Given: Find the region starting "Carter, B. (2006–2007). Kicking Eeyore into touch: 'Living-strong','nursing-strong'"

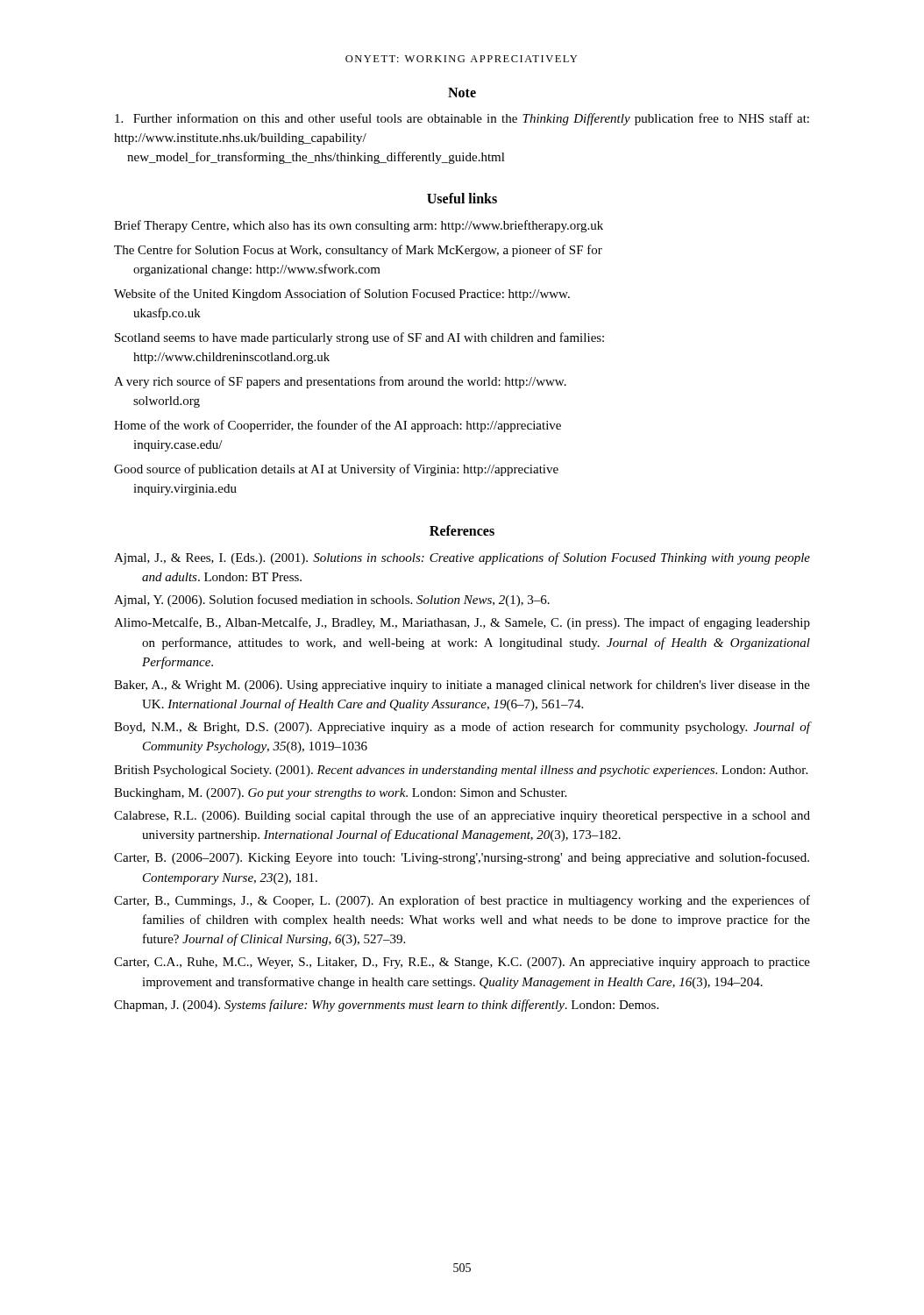Looking at the screenshot, I should point(462,867).
